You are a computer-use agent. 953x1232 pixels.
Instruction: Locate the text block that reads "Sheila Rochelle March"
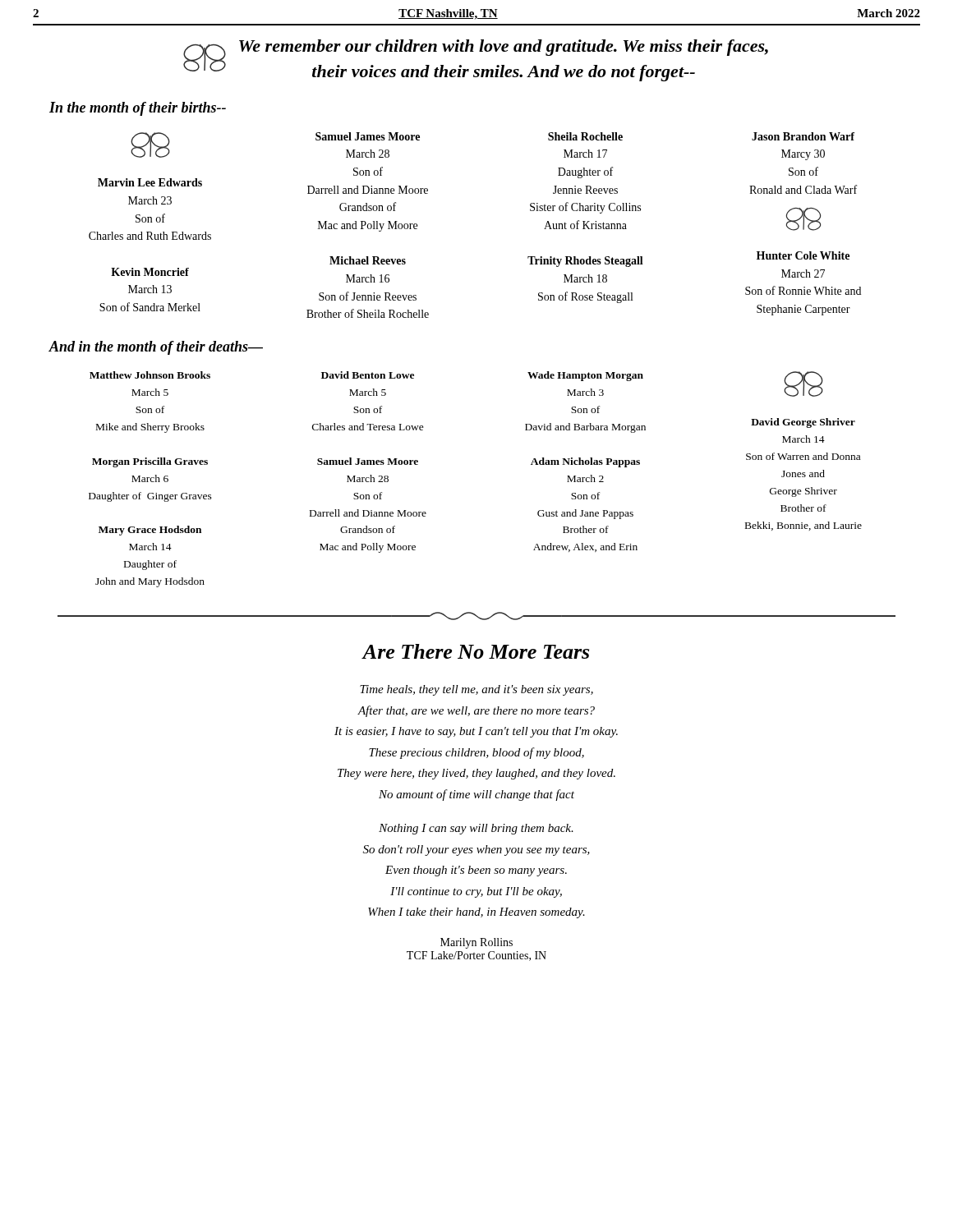coord(585,217)
